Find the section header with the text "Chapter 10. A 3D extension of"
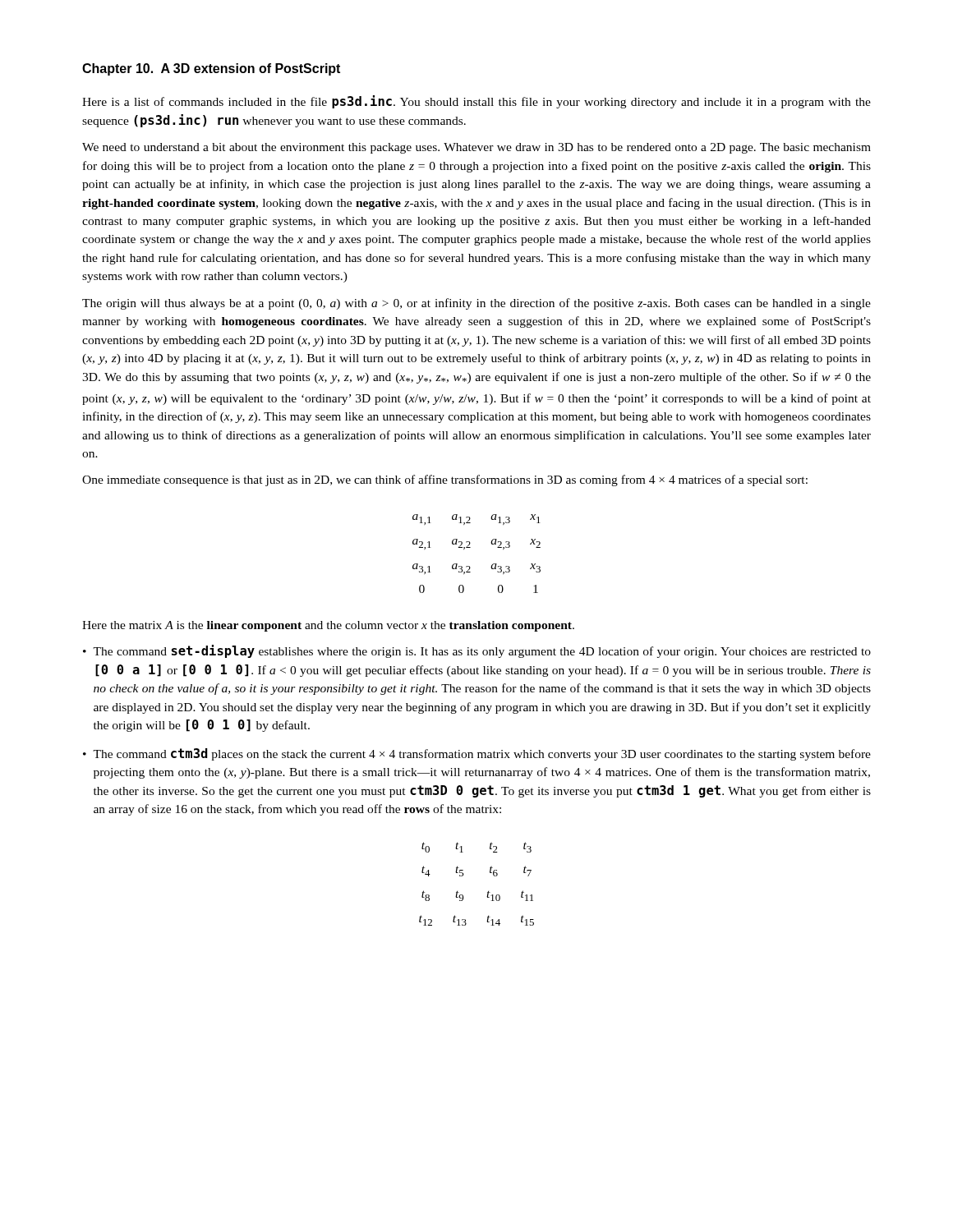 [211, 69]
